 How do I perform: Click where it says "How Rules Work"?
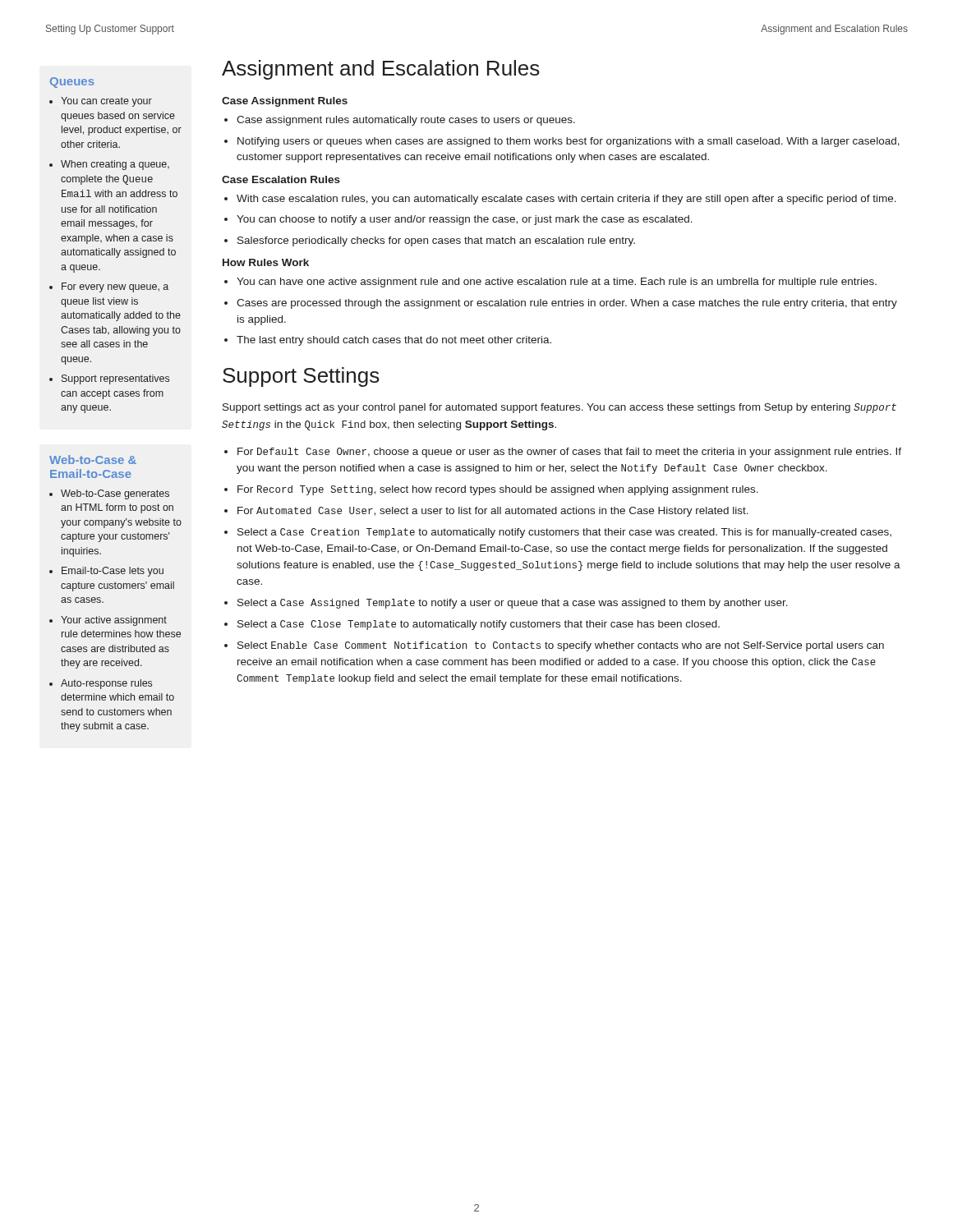[x=266, y=262]
